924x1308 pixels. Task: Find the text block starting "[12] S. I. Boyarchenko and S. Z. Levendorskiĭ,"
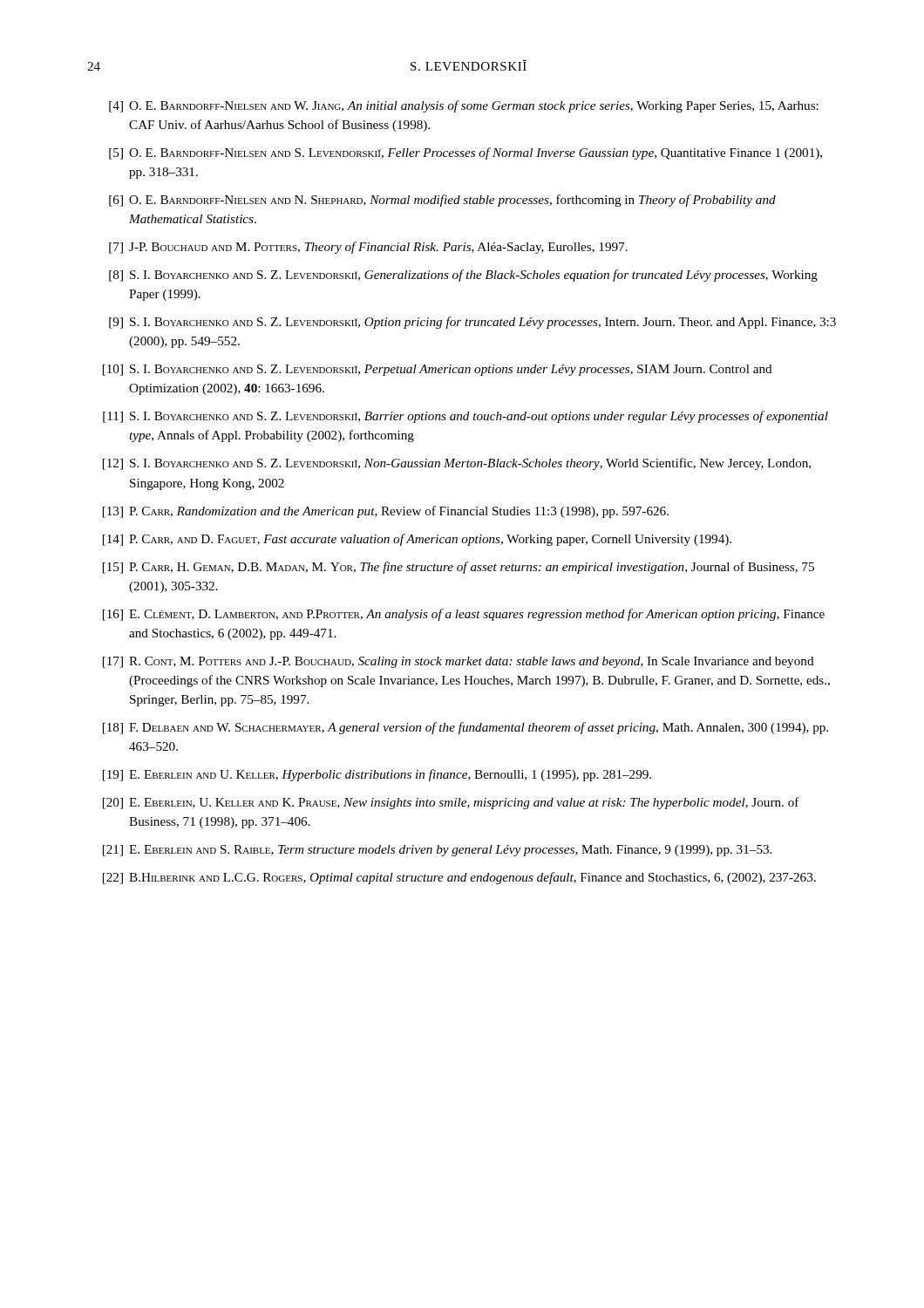pos(462,473)
